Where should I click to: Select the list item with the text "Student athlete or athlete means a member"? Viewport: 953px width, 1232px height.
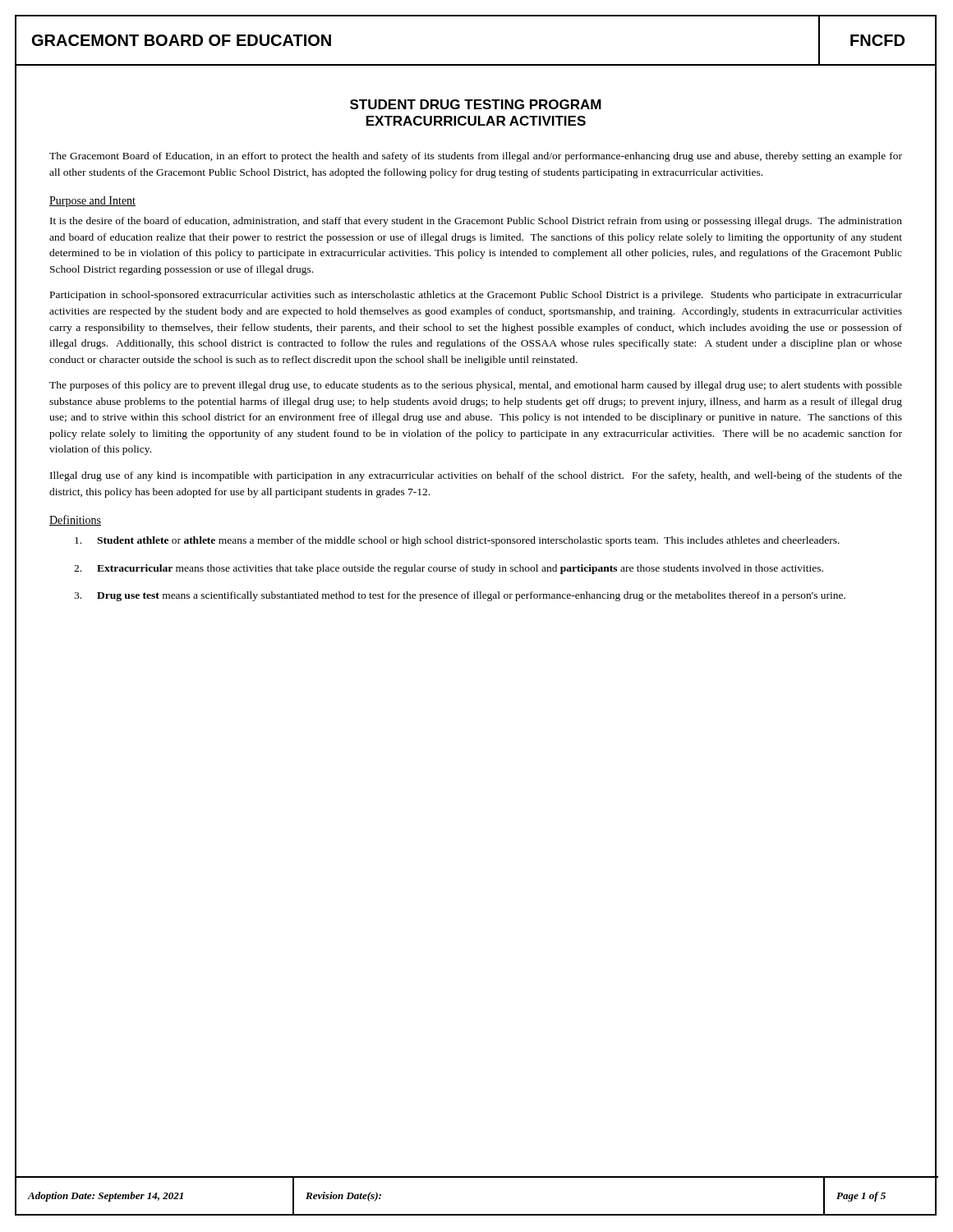click(x=488, y=540)
